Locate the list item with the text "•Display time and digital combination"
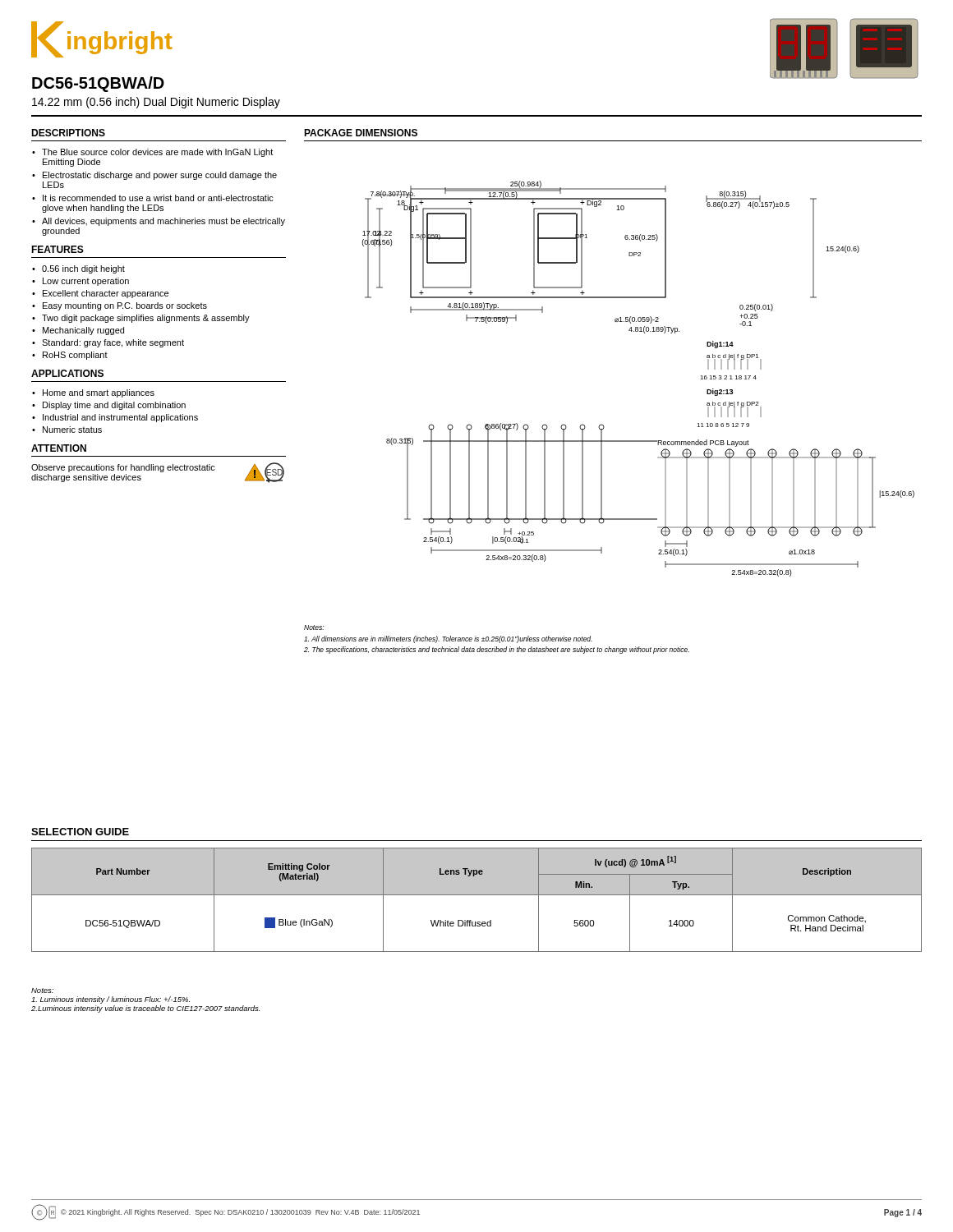This screenshot has height=1232, width=953. click(109, 405)
